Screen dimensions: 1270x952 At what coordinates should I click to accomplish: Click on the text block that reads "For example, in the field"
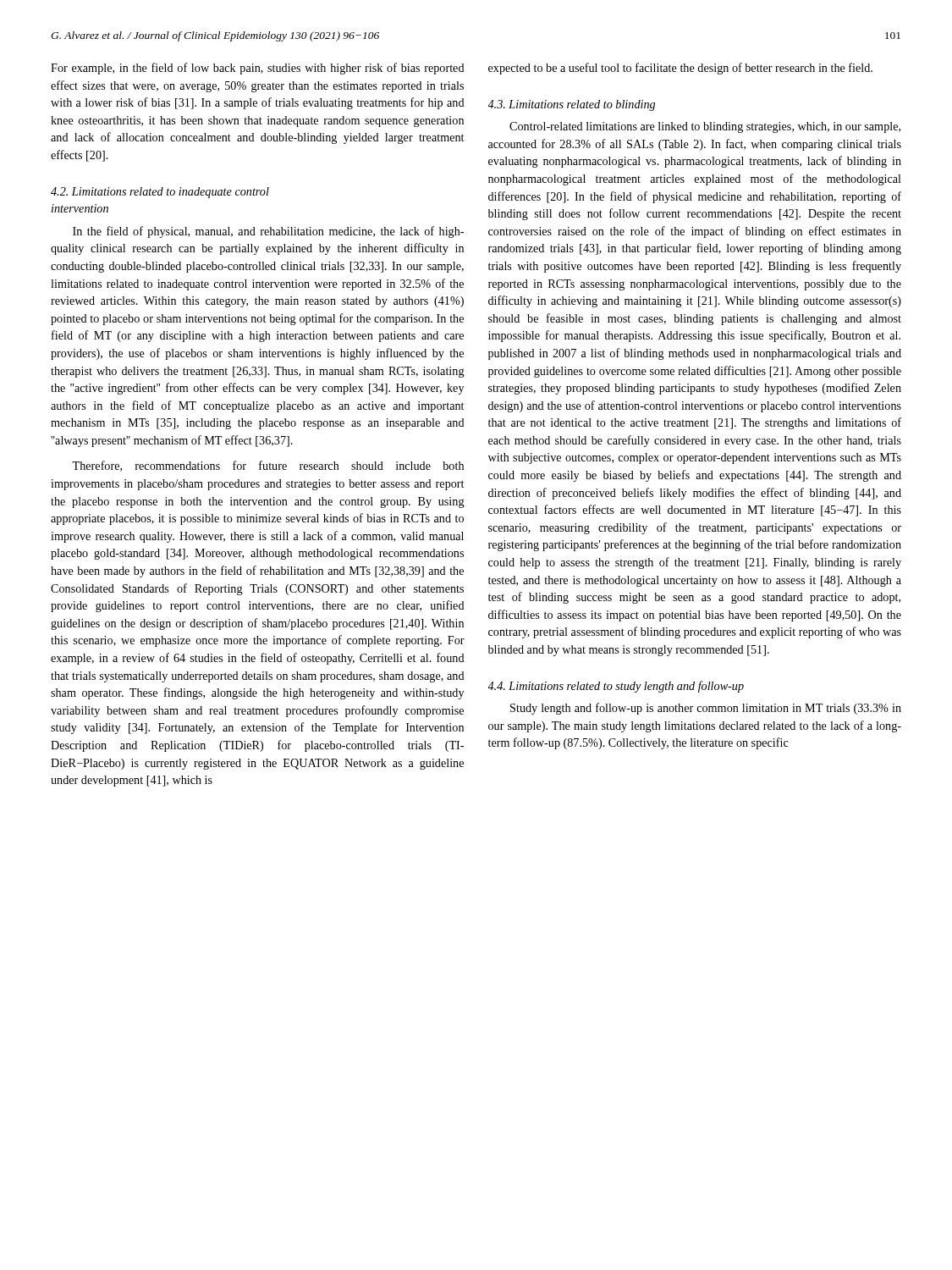pyautogui.click(x=257, y=112)
